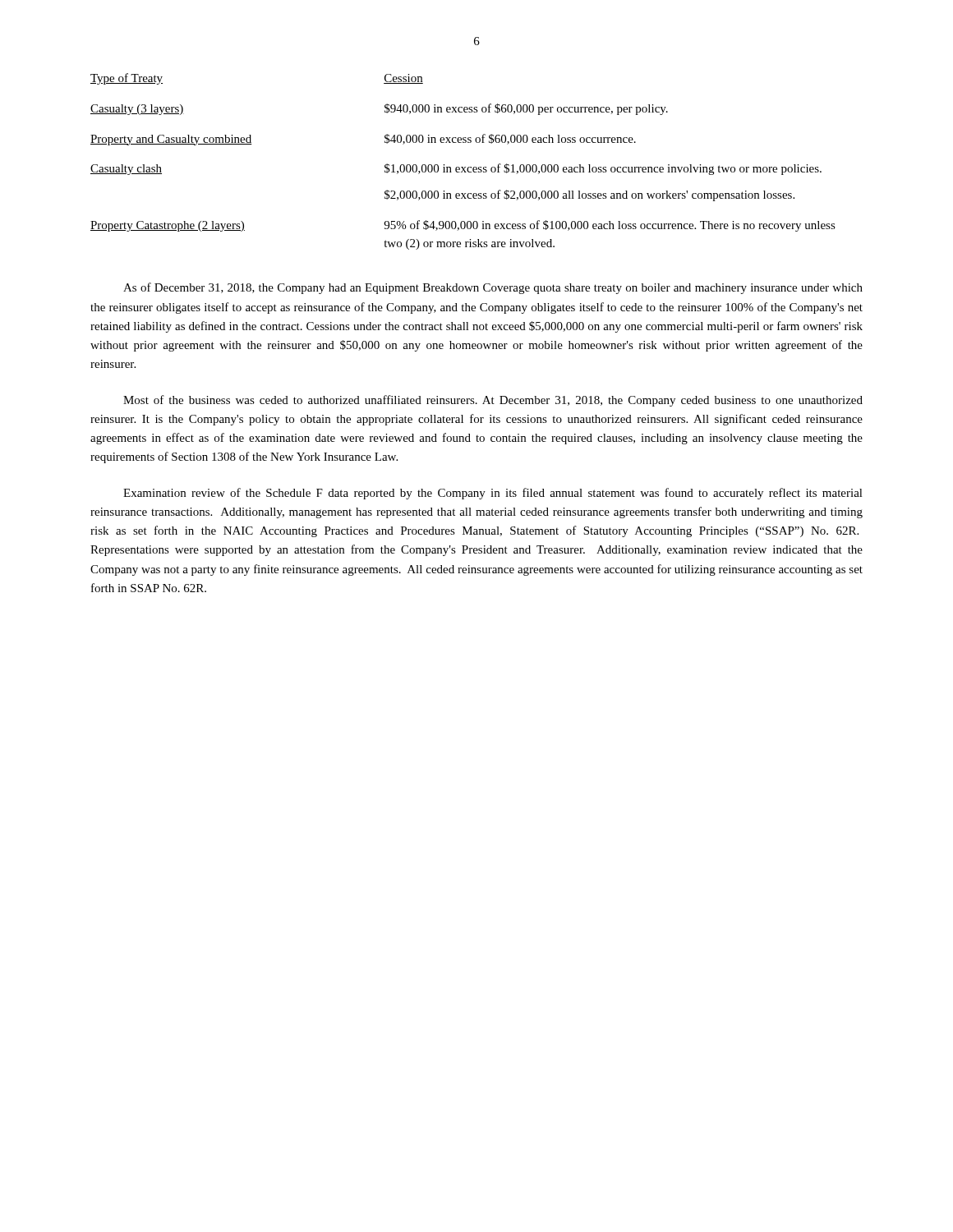Select the passage starting "Examination review of the Schedule F data reported"
The width and height of the screenshot is (953, 1232).
[476, 540]
